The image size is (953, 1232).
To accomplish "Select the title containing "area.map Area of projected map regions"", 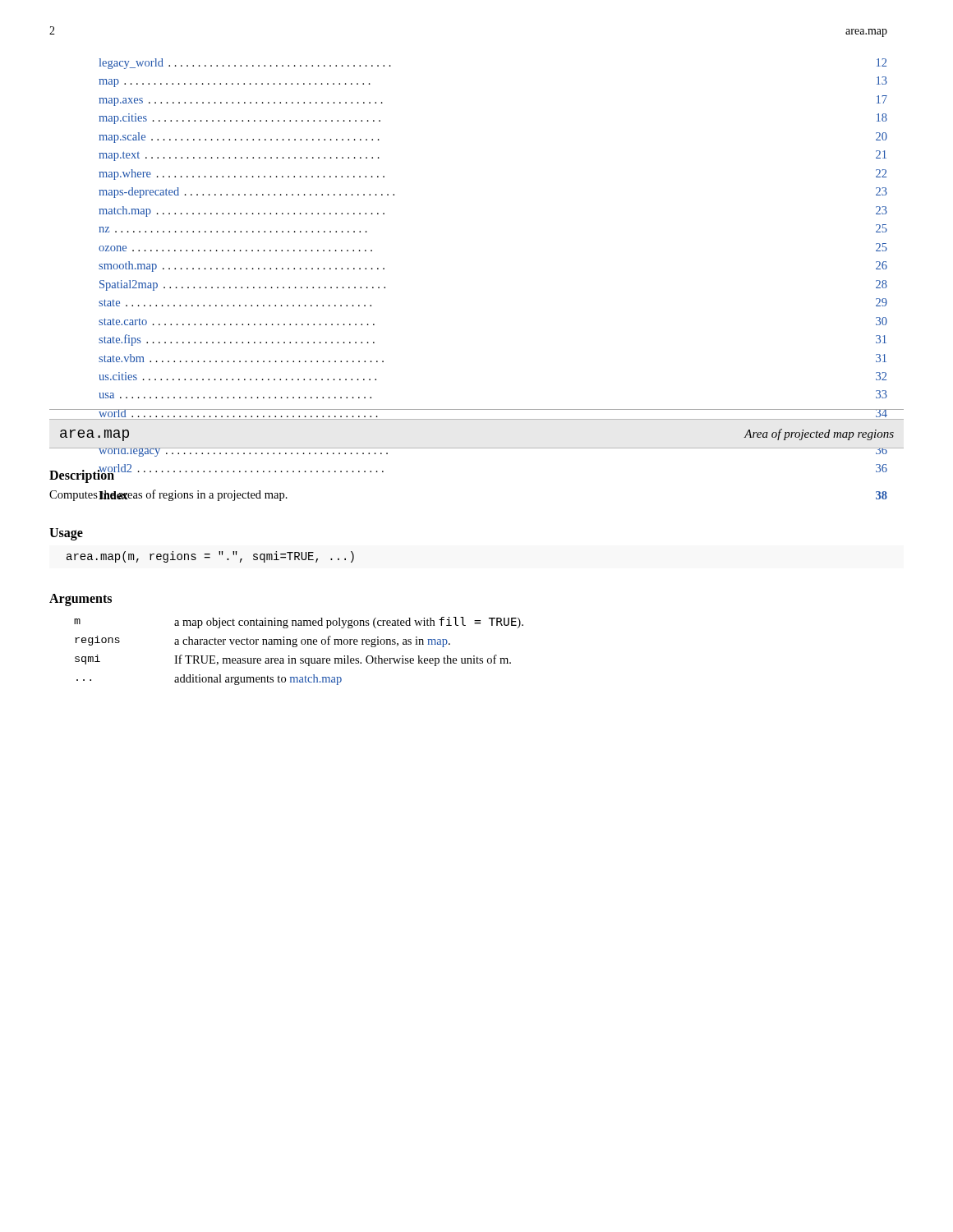I will 90,434.
